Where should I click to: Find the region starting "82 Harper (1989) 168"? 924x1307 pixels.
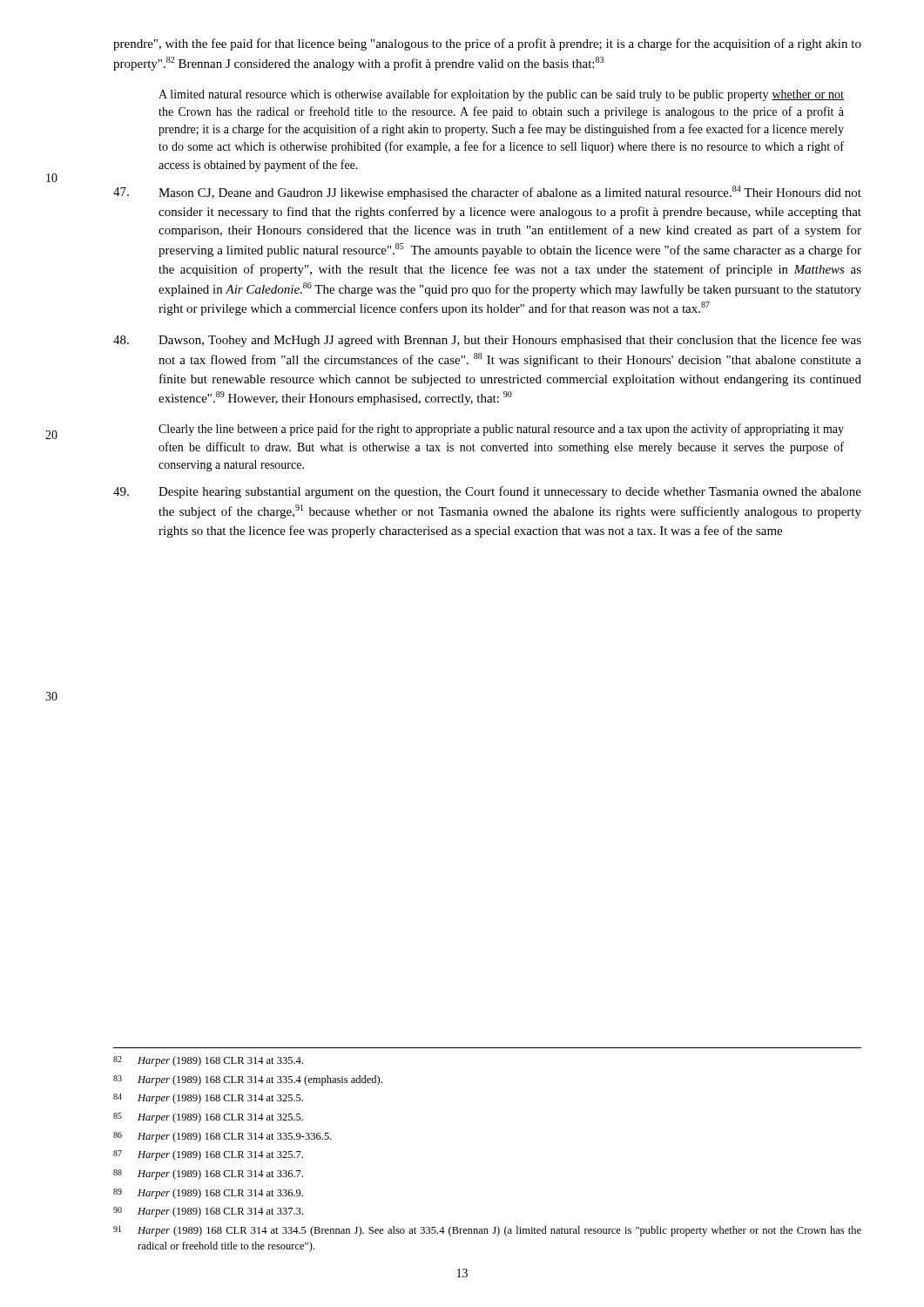click(208, 1061)
